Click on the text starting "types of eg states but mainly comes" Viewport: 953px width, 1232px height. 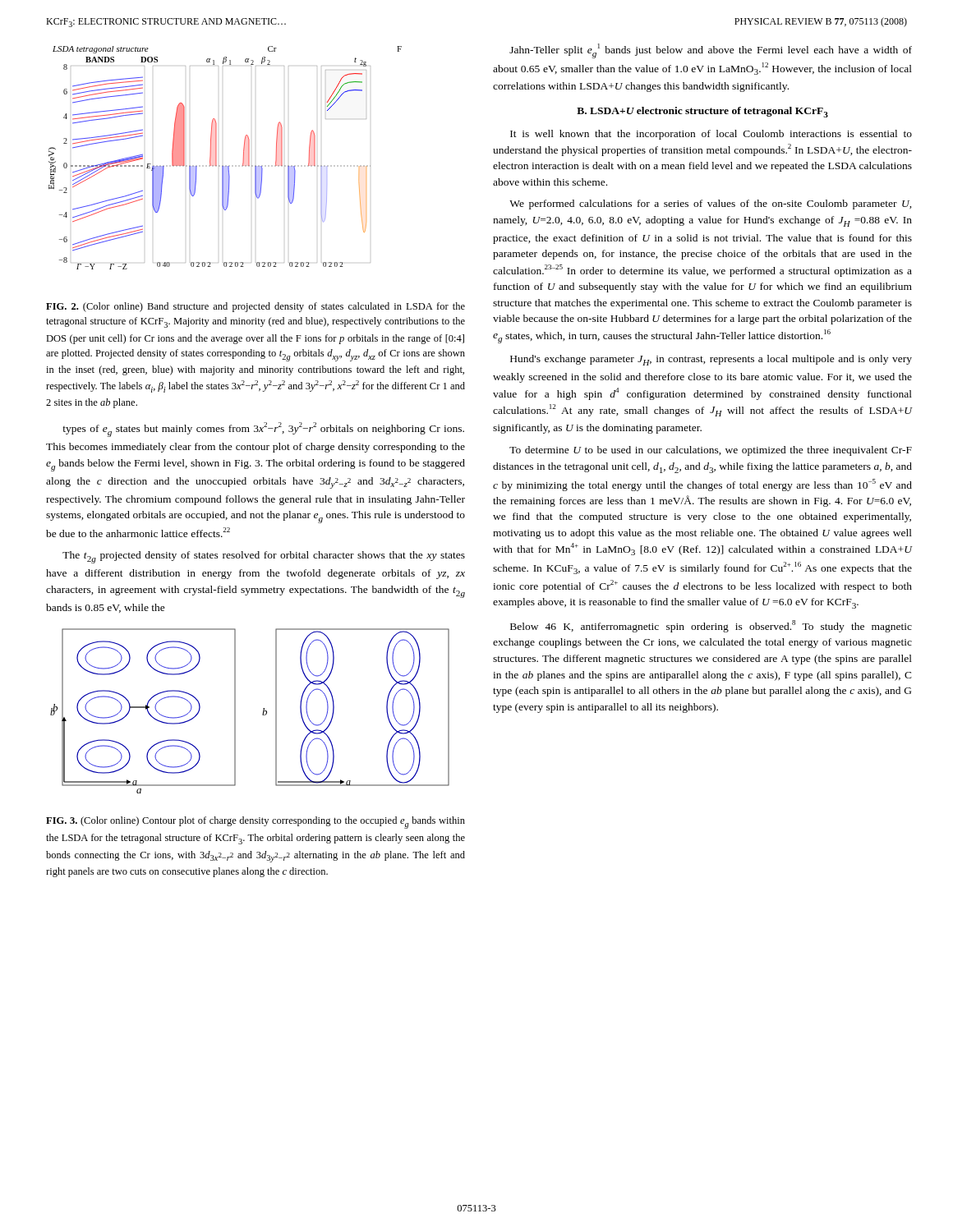click(x=255, y=480)
